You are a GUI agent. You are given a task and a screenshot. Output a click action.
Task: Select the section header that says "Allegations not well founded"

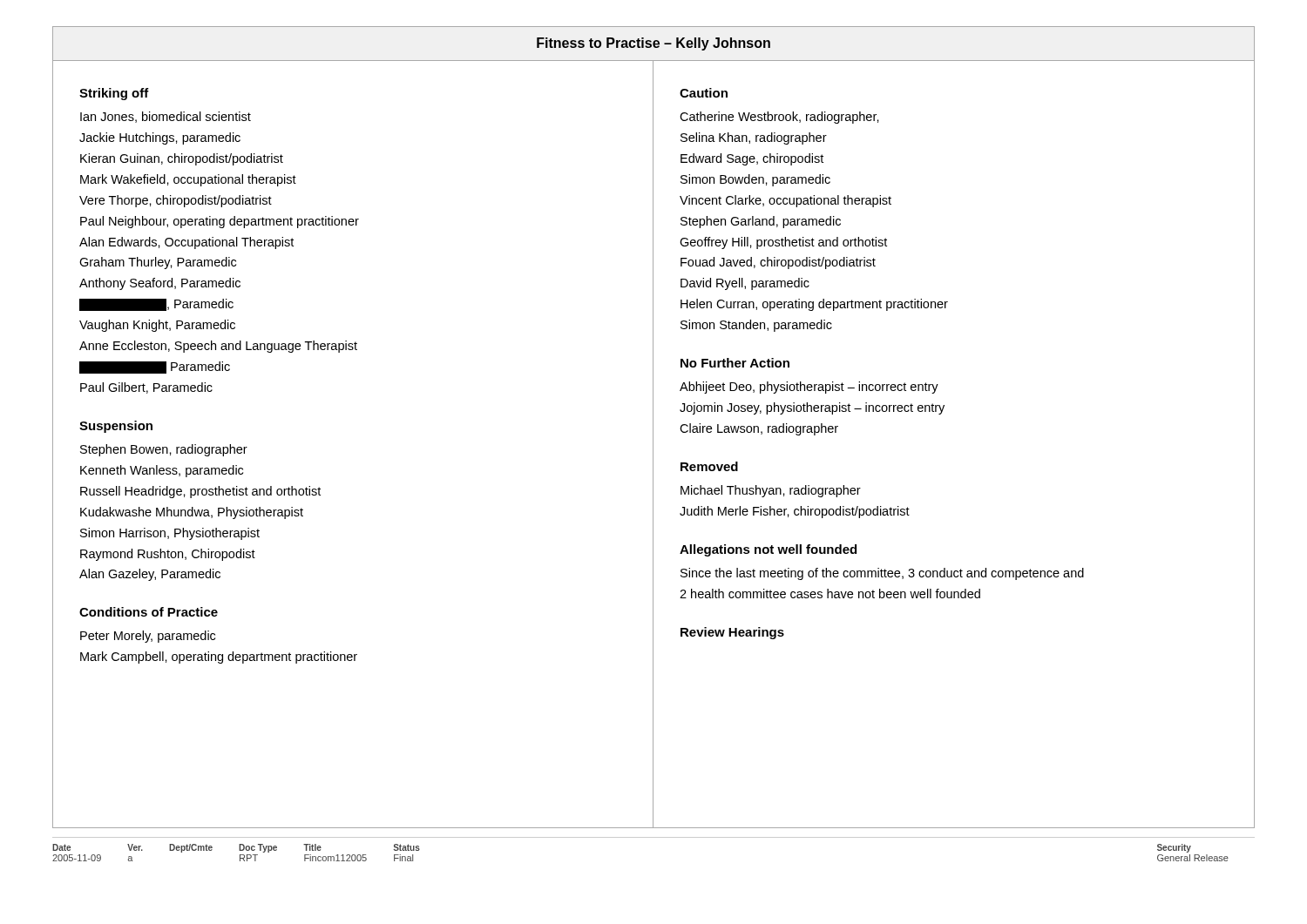[x=769, y=549]
